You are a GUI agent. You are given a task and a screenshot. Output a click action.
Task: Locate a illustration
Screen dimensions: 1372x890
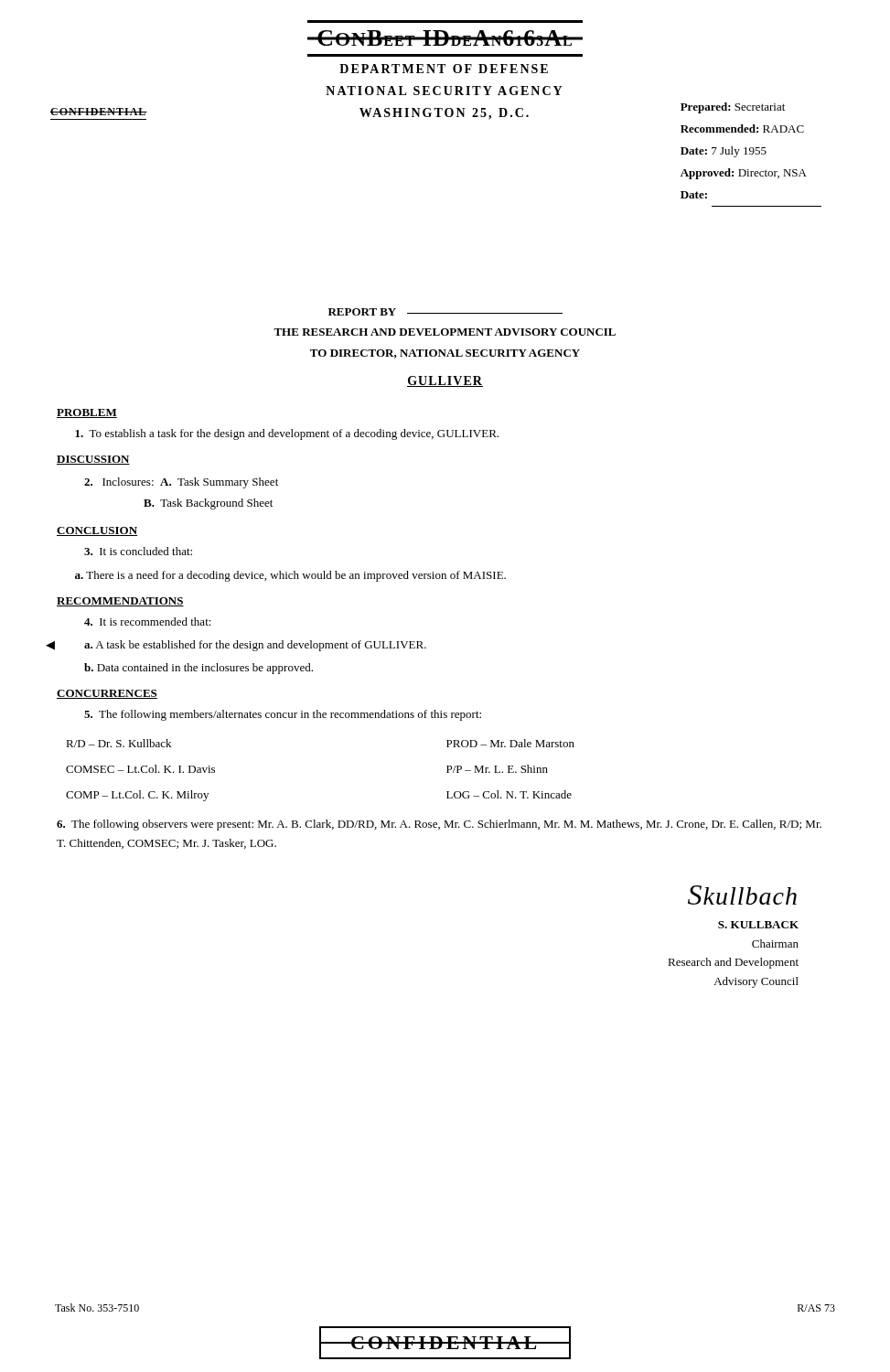(x=445, y=895)
